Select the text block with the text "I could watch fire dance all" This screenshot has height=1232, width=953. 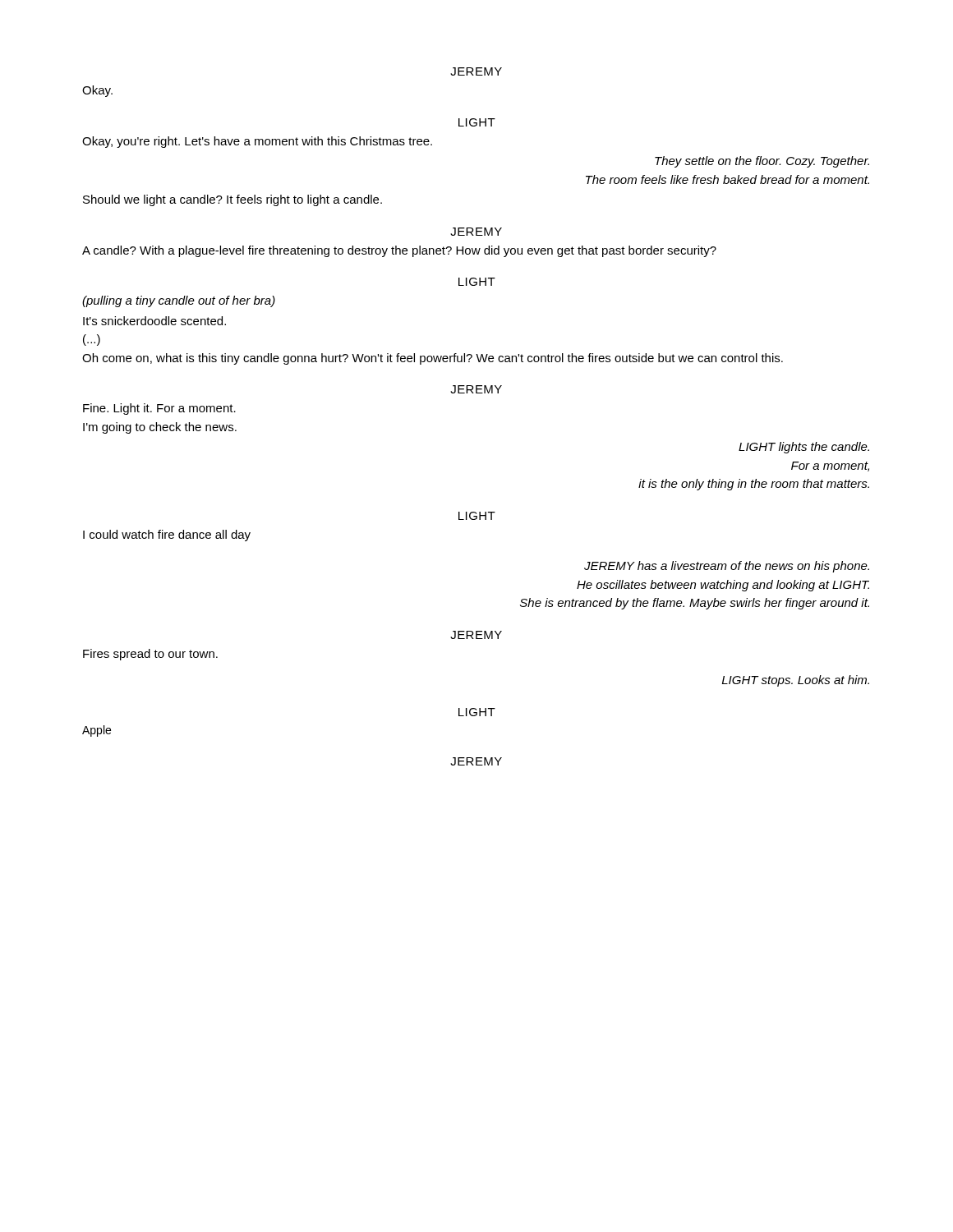166,534
